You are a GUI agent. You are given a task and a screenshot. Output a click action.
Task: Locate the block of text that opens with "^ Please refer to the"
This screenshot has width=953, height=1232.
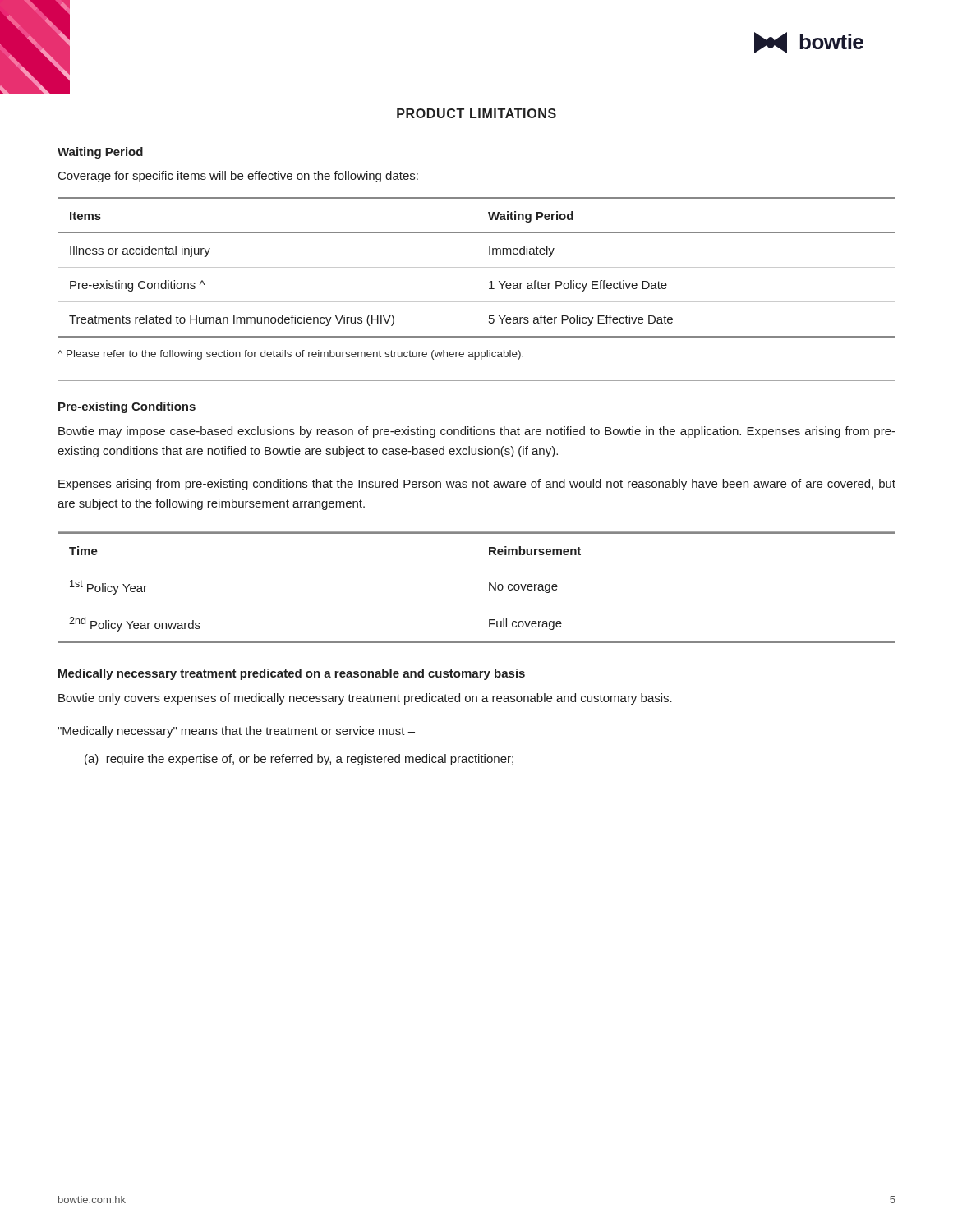click(x=291, y=353)
